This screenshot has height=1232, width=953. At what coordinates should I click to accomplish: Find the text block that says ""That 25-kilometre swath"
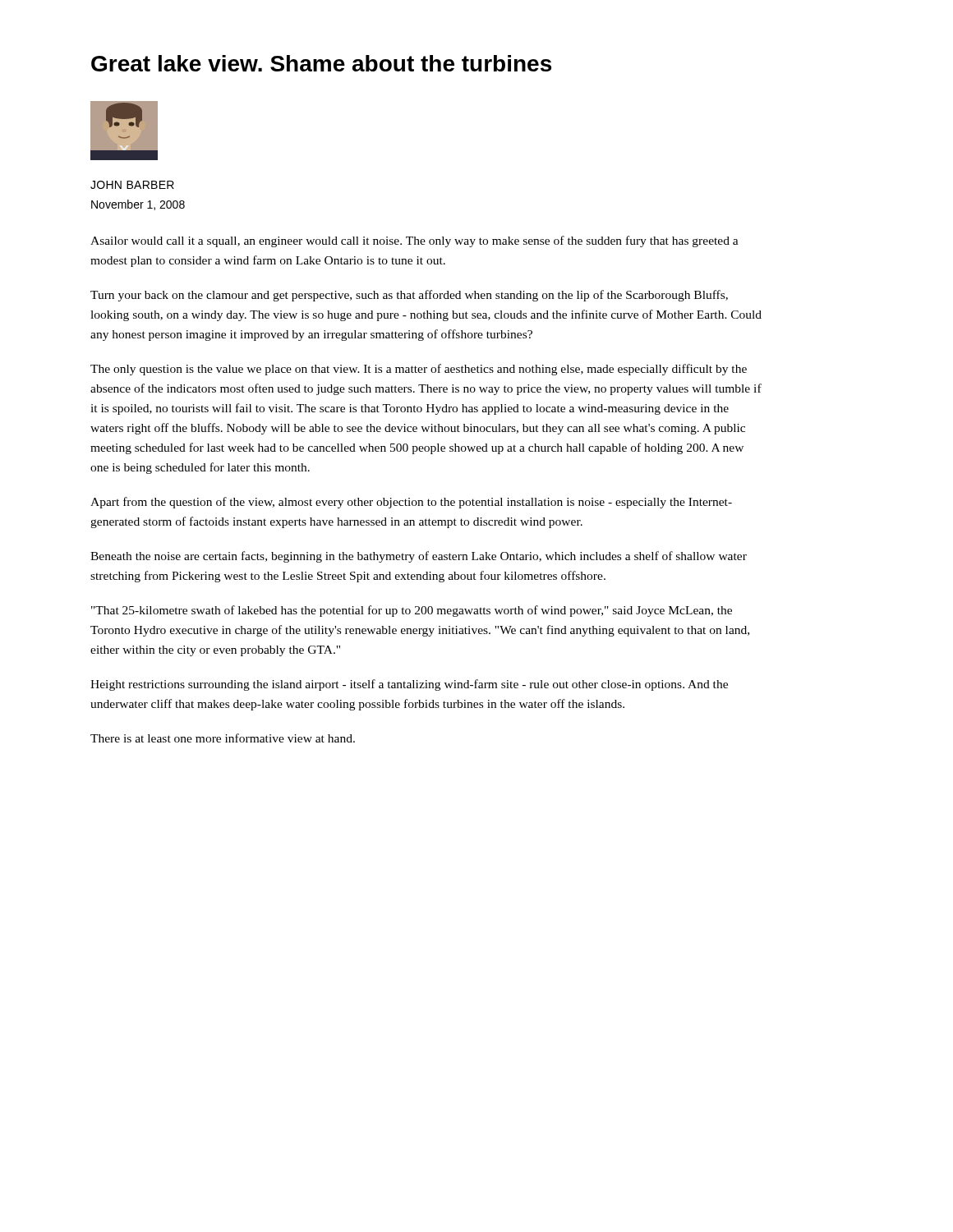click(x=420, y=630)
